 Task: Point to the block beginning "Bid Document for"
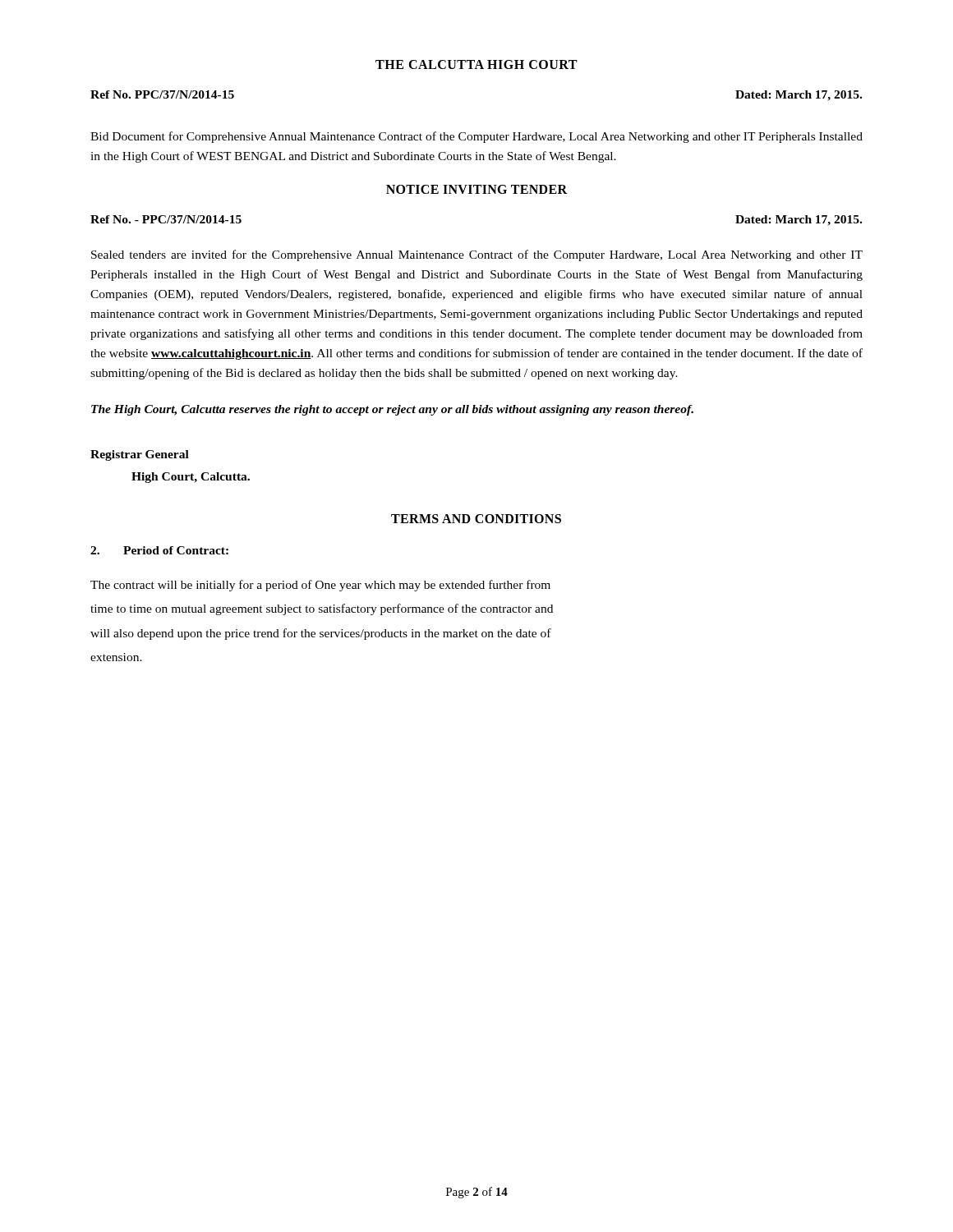pos(476,146)
